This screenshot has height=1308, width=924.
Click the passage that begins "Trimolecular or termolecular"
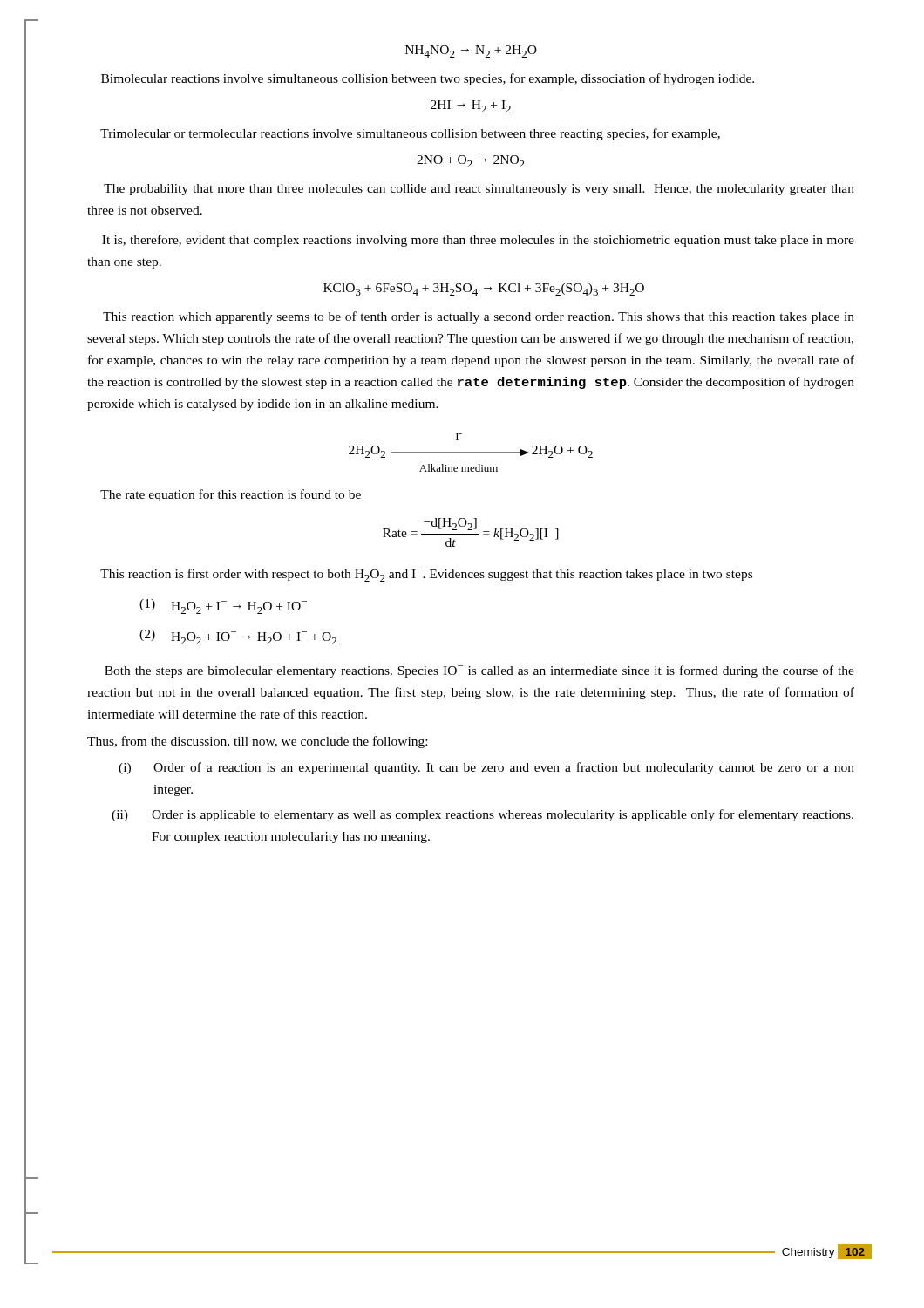coord(404,133)
